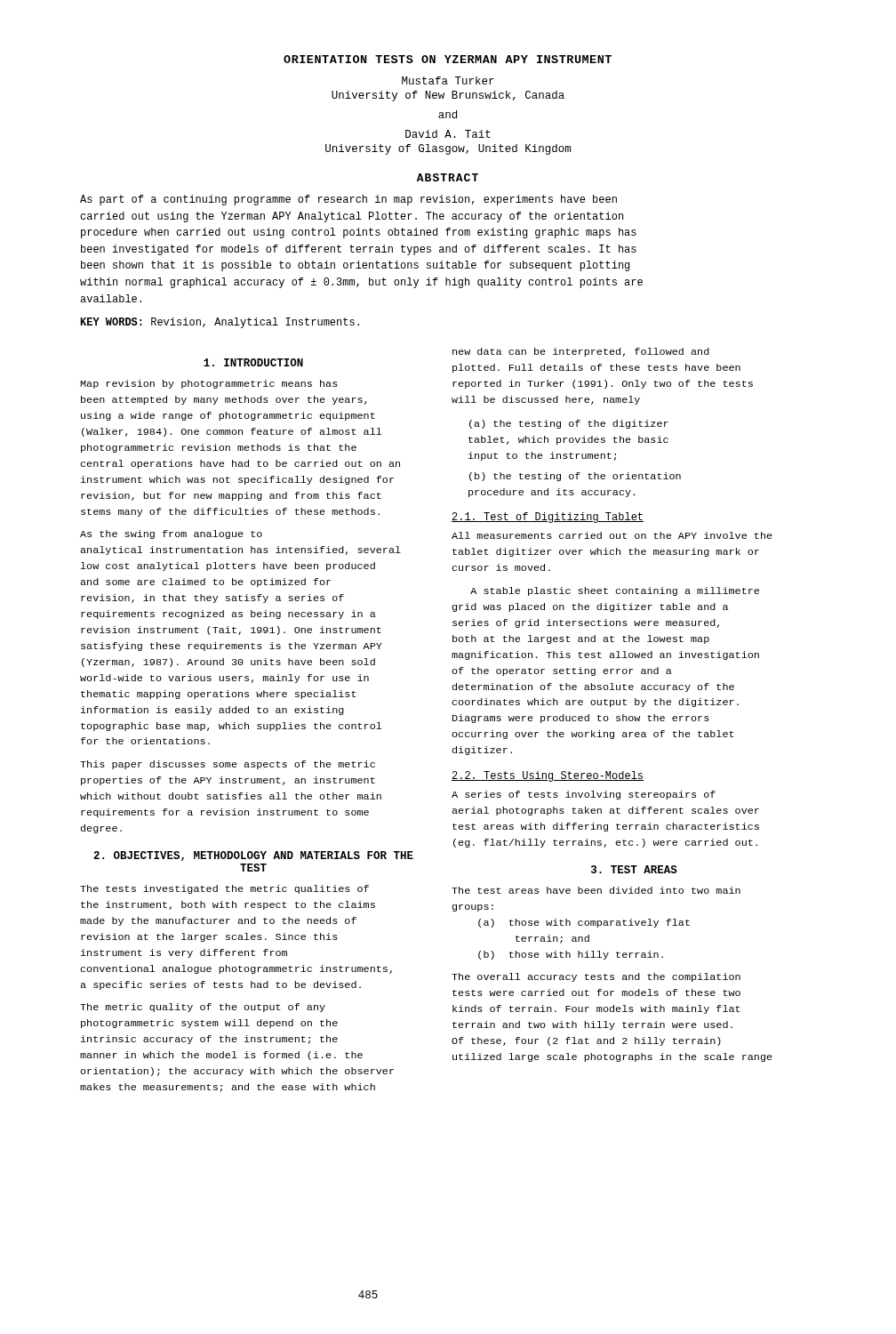Locate the section header that reads "3. TEST AREAS"

coord(634,871)
